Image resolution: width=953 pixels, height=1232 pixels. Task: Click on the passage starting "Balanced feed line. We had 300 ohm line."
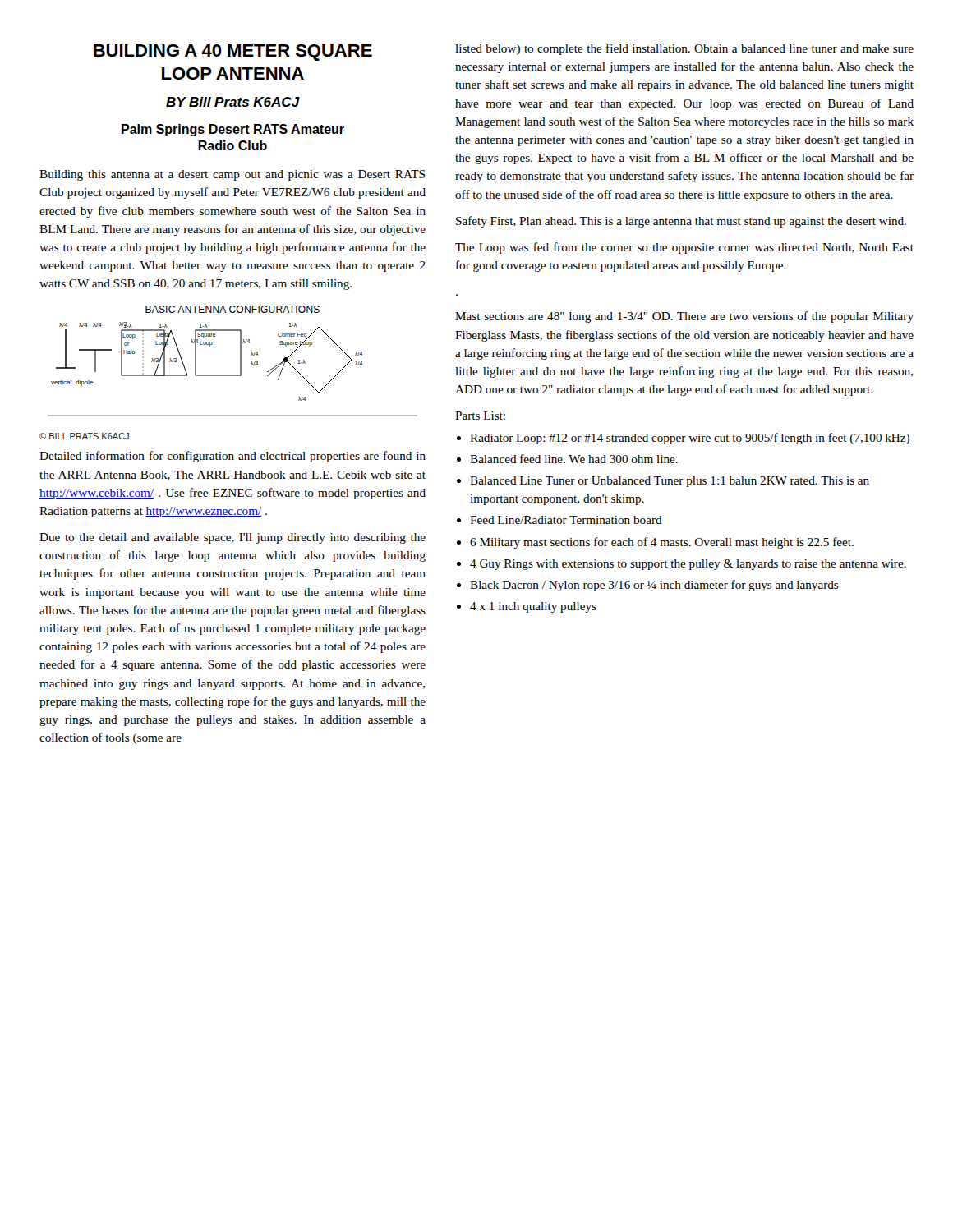tap(574, 458)
